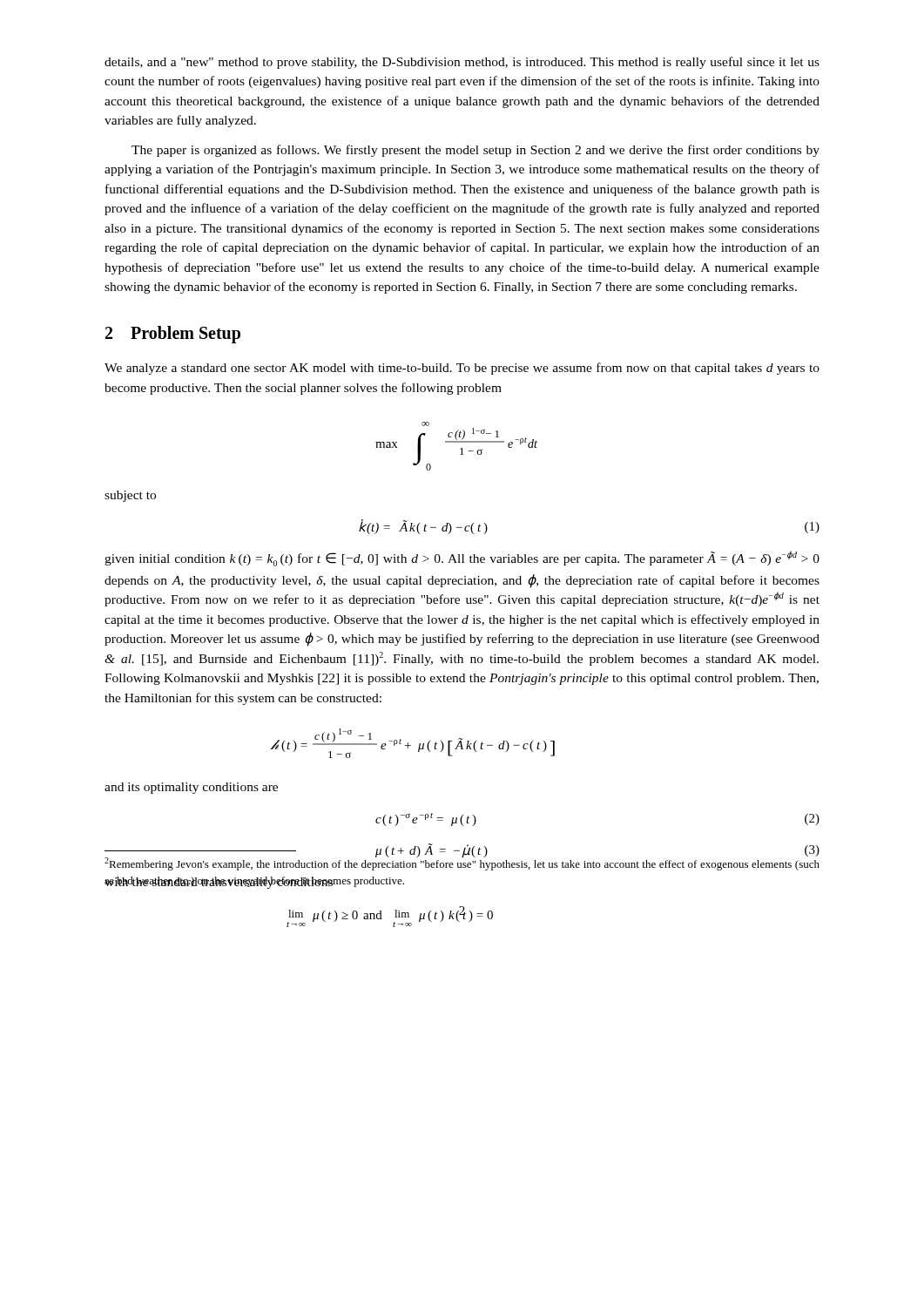Image resolution: width=924 pixels, height=1307 pixels.
Task: Click the passage that begins "We analyze a standard"
Action: (x=462, y=377)
